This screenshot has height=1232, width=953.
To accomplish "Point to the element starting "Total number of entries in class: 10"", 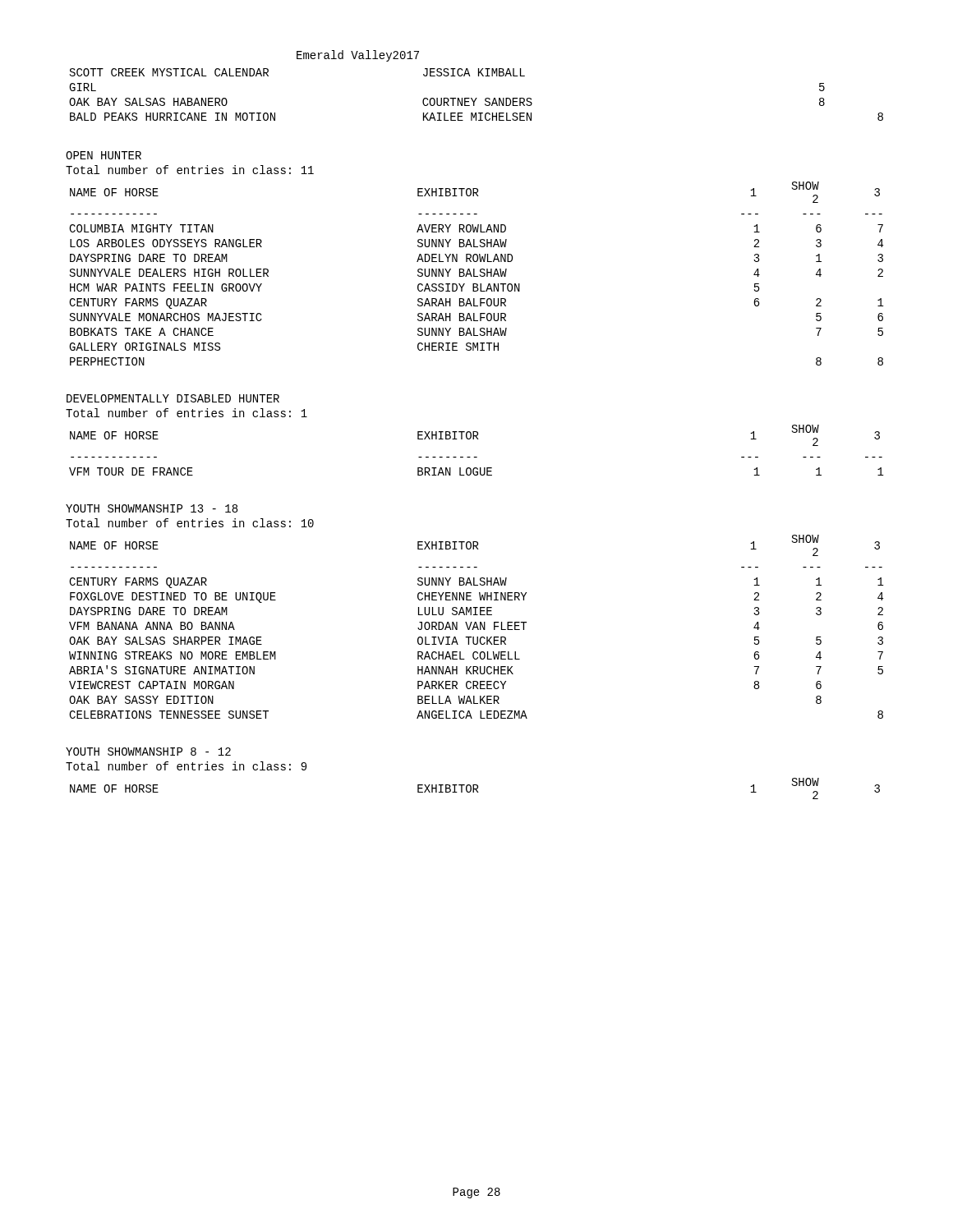I will (190, 524).
